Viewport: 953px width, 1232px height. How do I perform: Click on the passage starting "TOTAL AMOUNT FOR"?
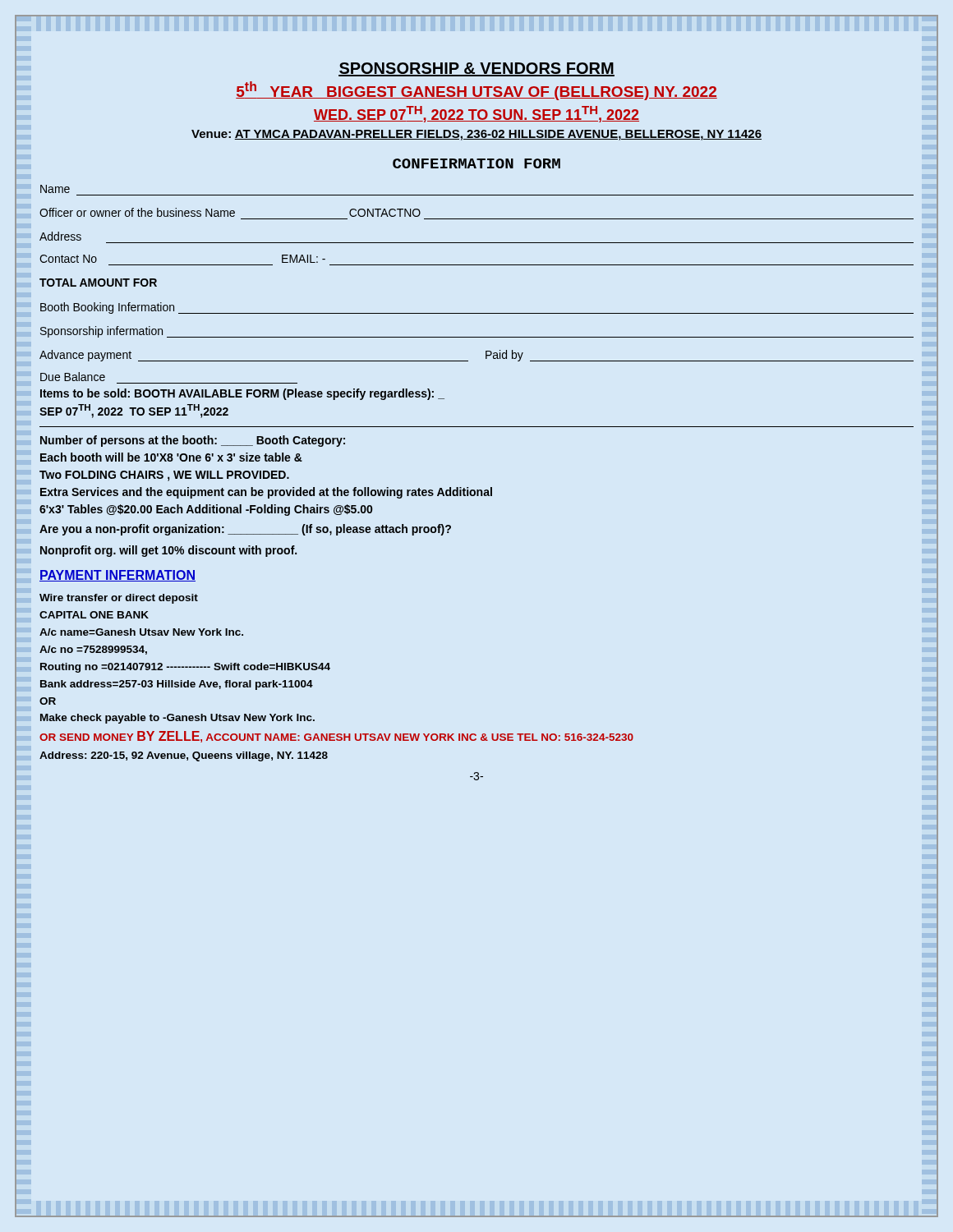(x=98, y=283)
